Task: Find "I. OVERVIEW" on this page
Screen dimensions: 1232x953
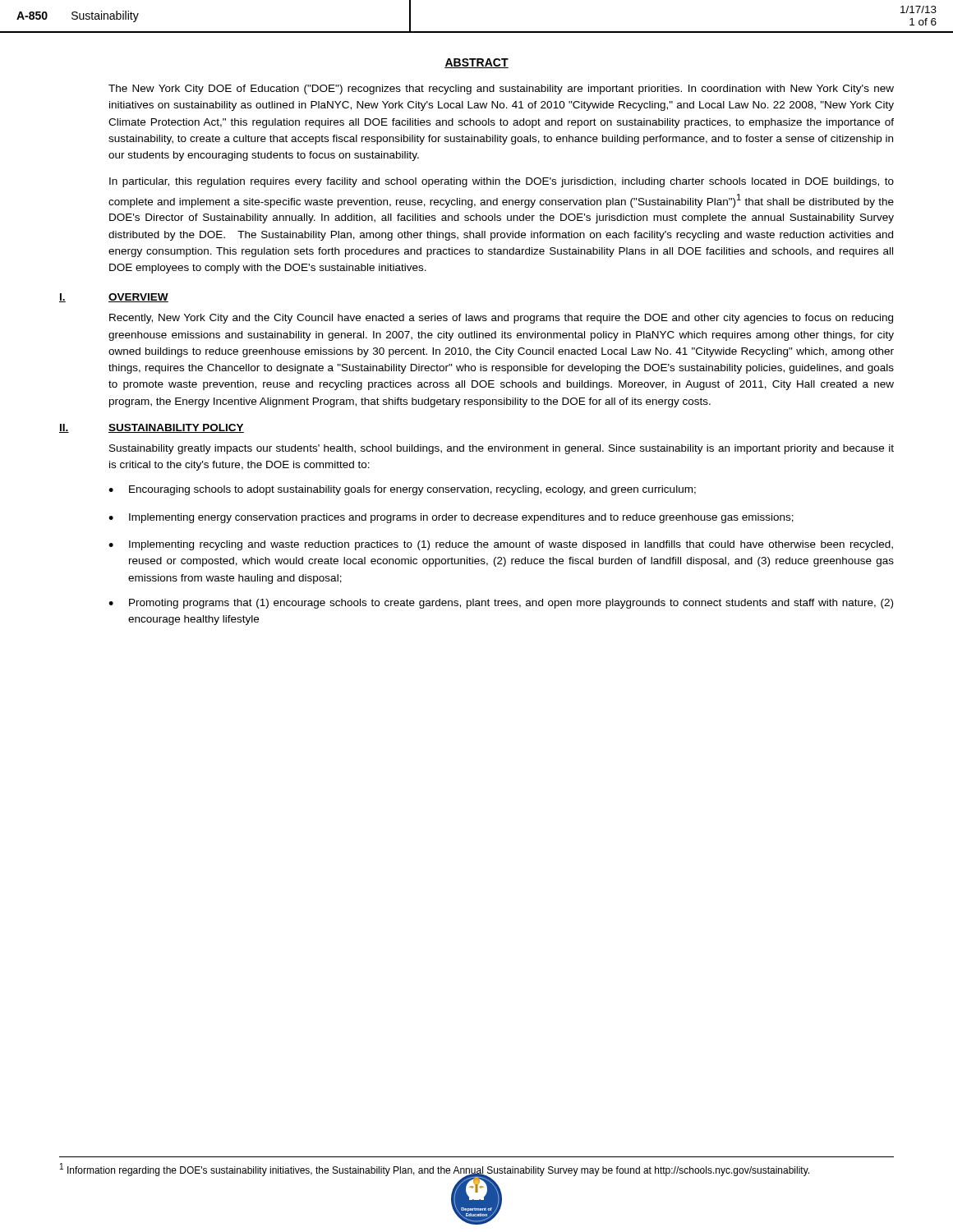Action: pos(114,297)
